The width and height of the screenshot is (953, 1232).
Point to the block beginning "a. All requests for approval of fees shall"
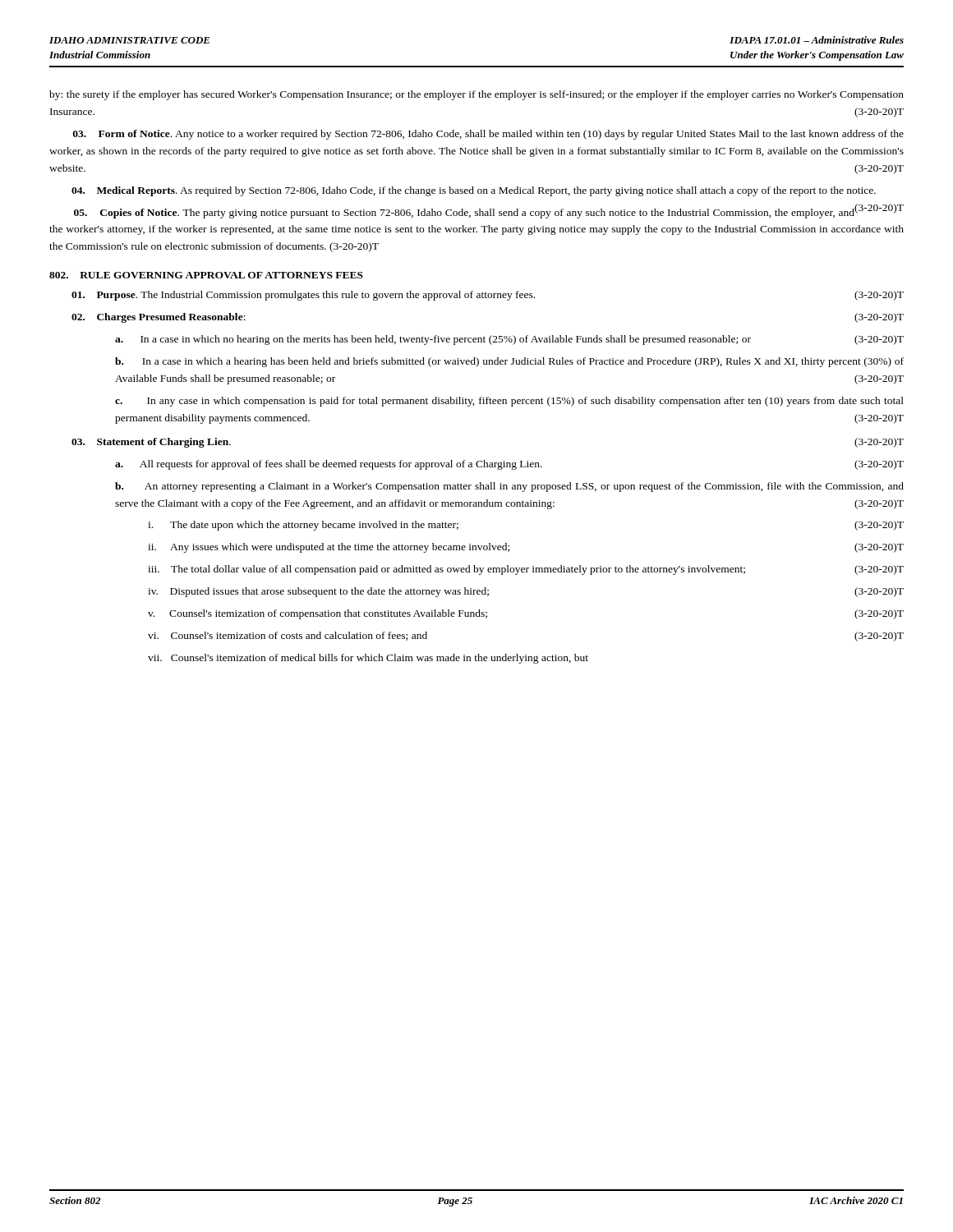[509, 464]
